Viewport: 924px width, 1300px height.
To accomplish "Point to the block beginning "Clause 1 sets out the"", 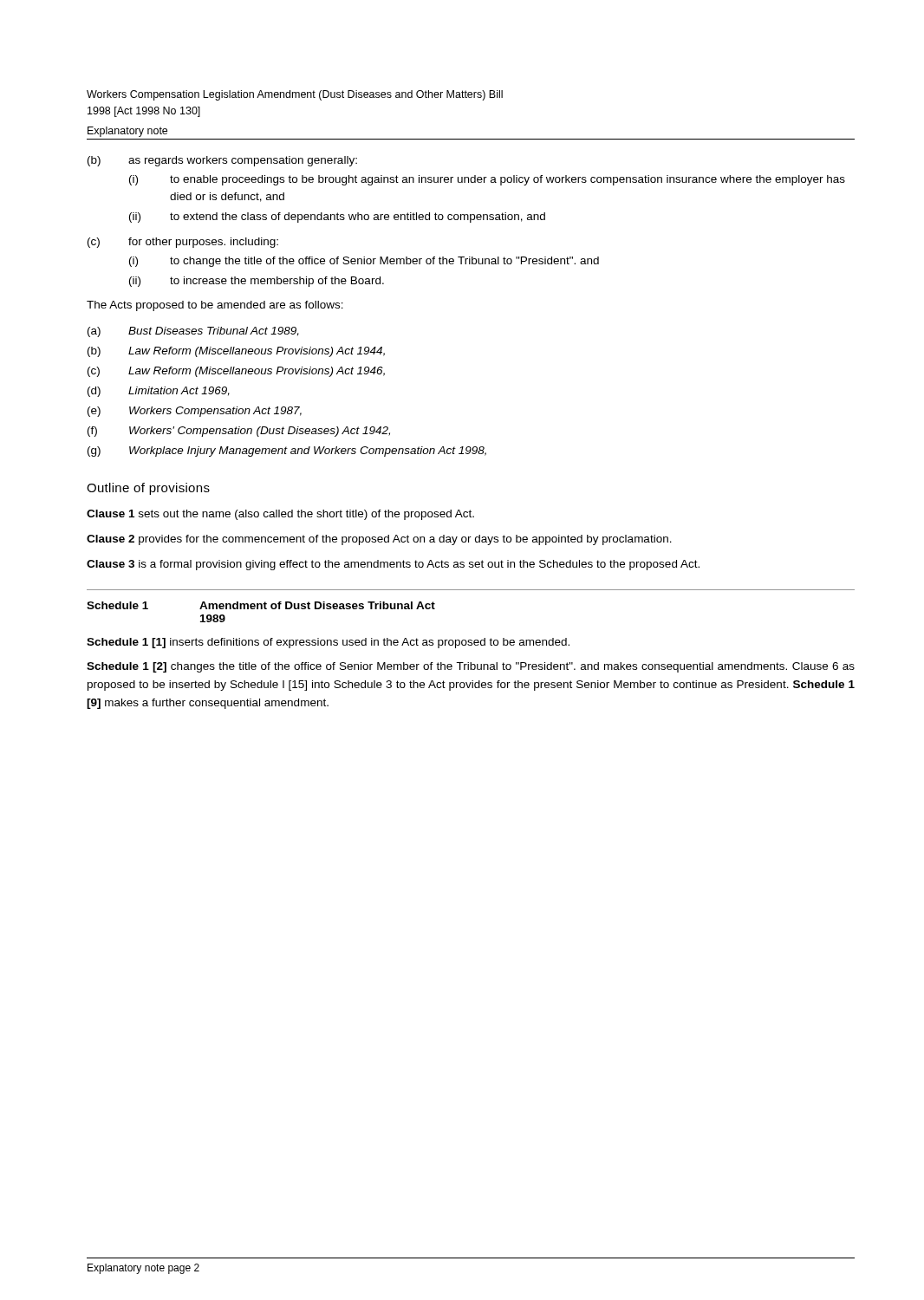I will (x=281, y=513).
